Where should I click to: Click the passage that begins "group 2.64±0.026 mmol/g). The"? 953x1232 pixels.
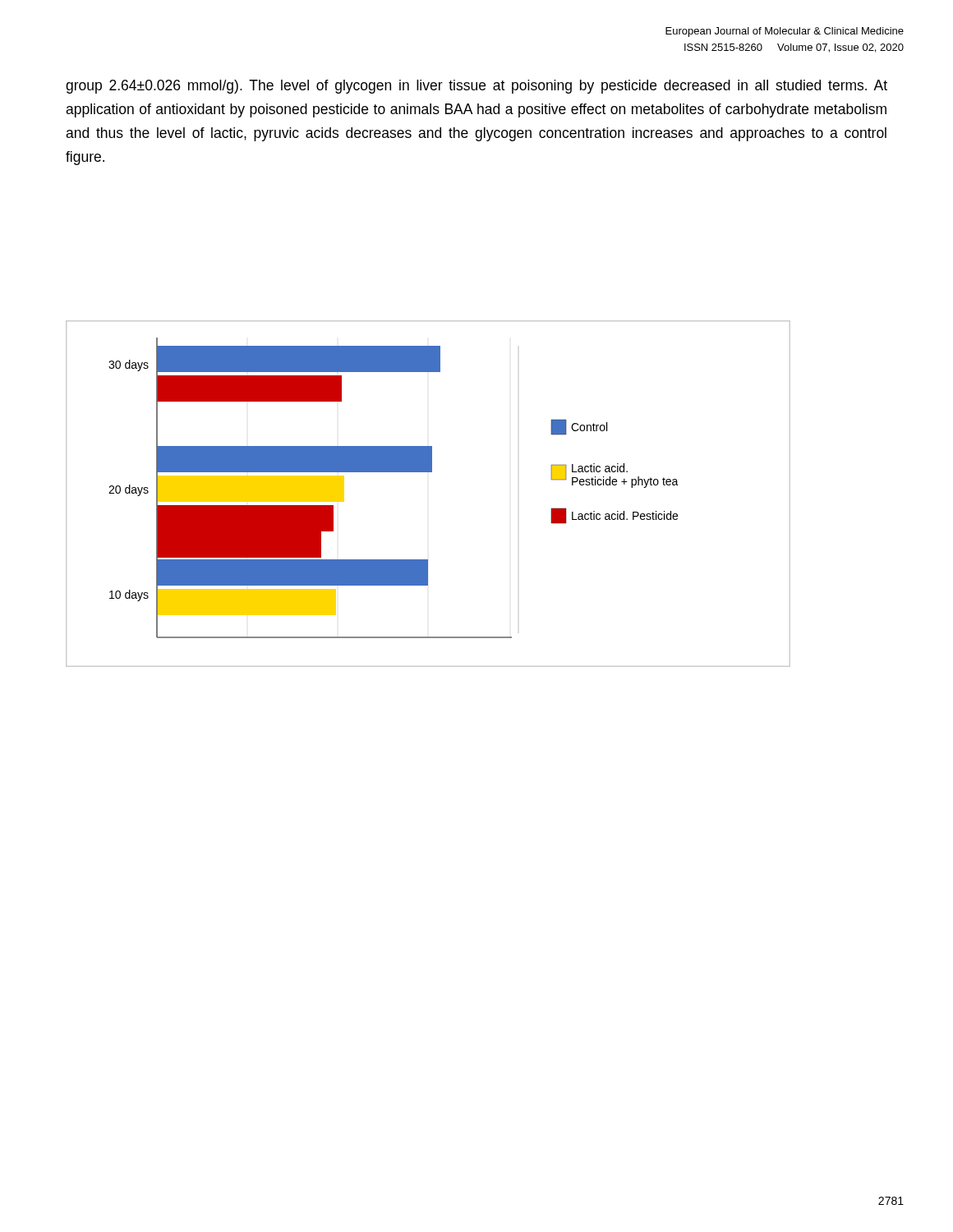(476, 121)
